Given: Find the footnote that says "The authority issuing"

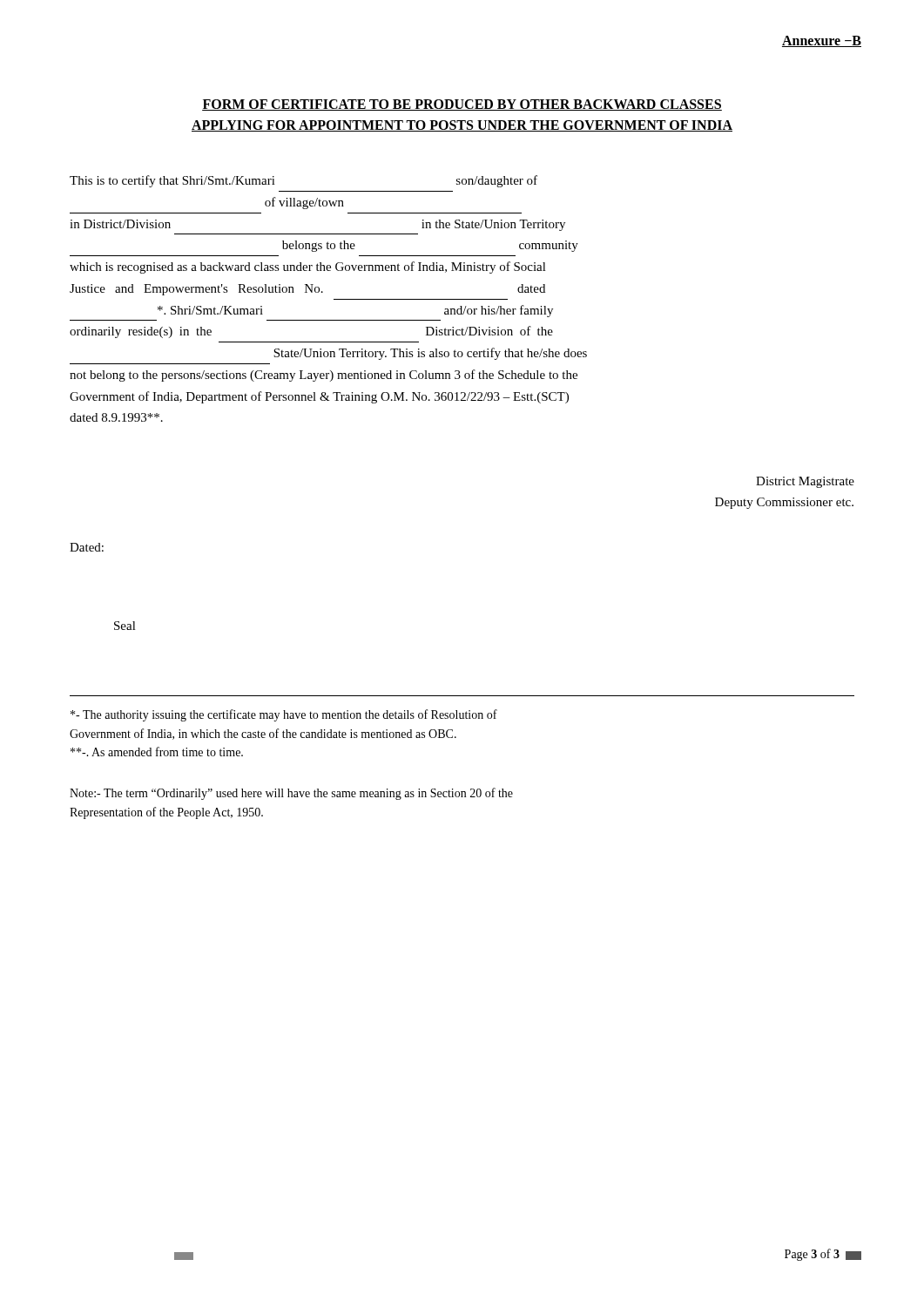Looking at the screenshot, I should pos(283,734).
